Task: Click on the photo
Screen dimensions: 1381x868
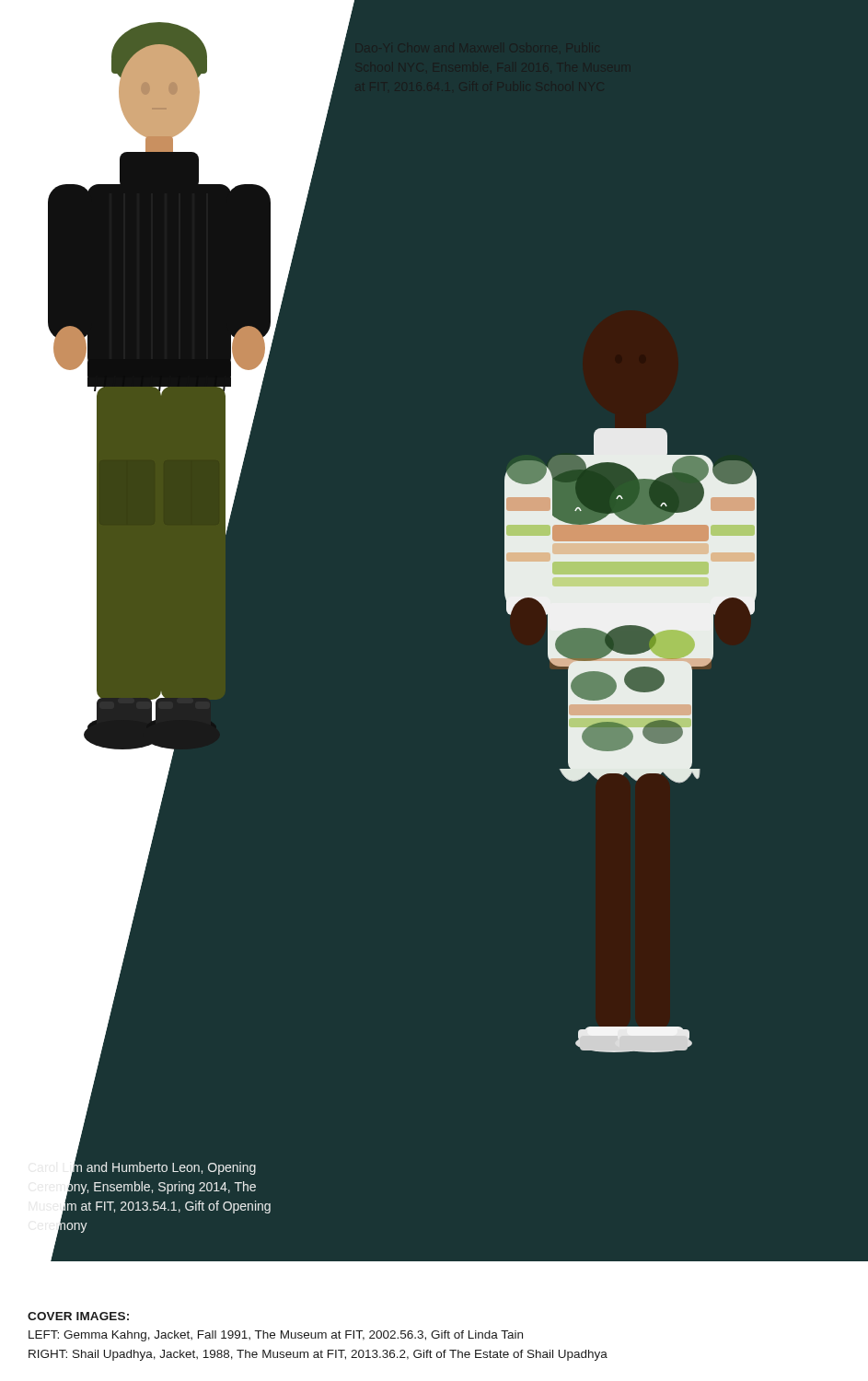Action: (434, 631)
